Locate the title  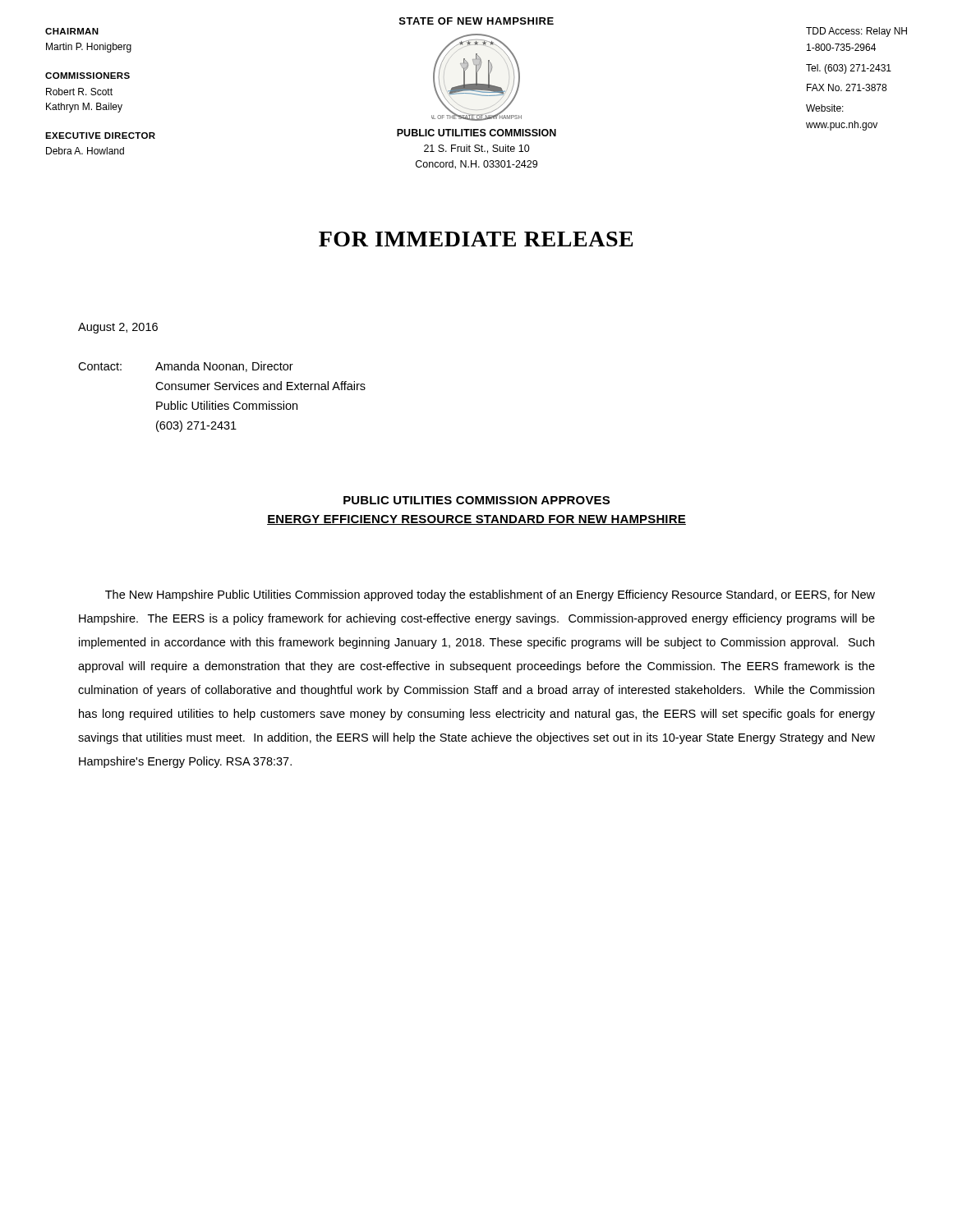point(476,239)
